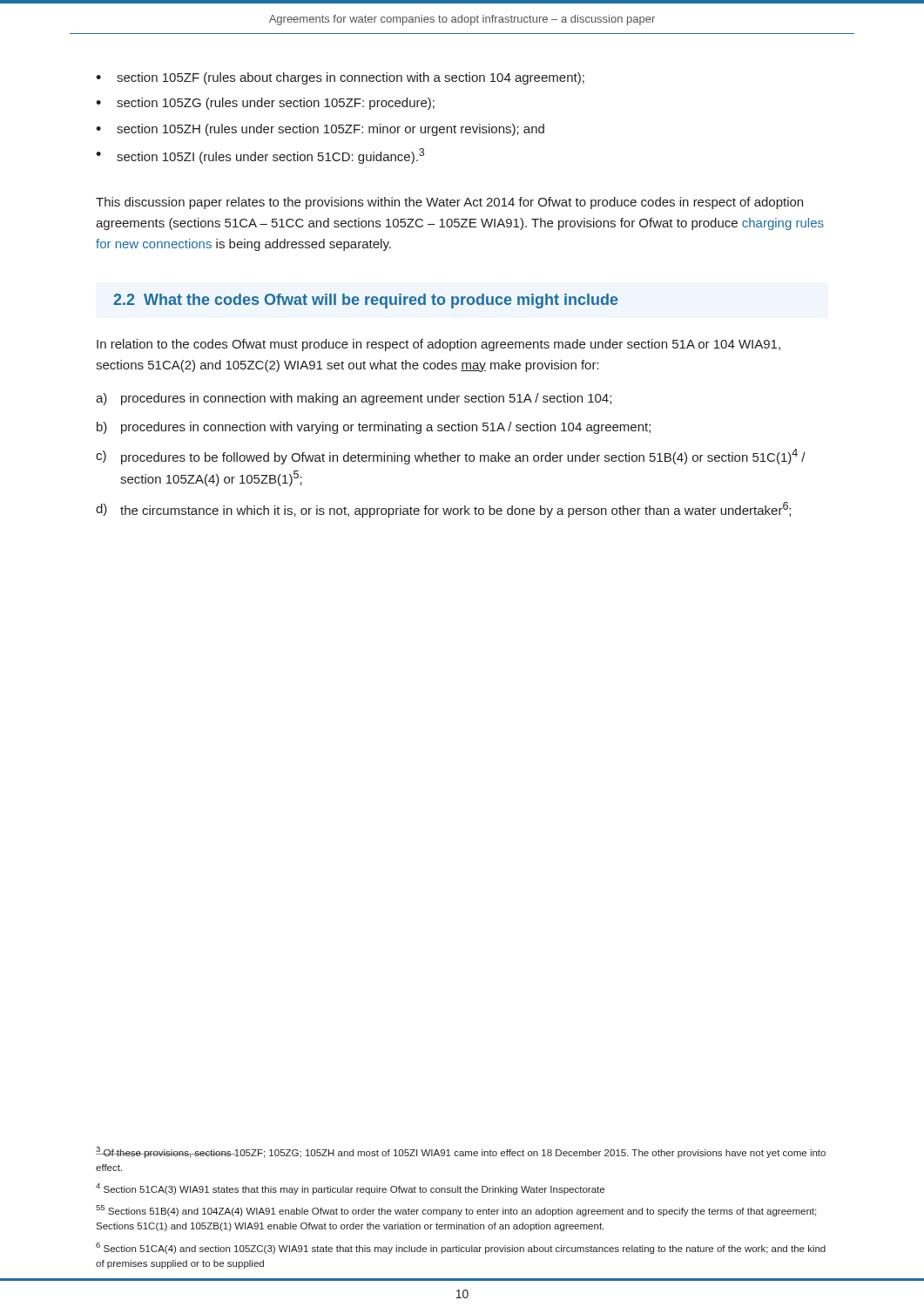Locate the region starting "c) procedures to be followed by Ofwat"
924x1307 pixels.
(462, 467)
